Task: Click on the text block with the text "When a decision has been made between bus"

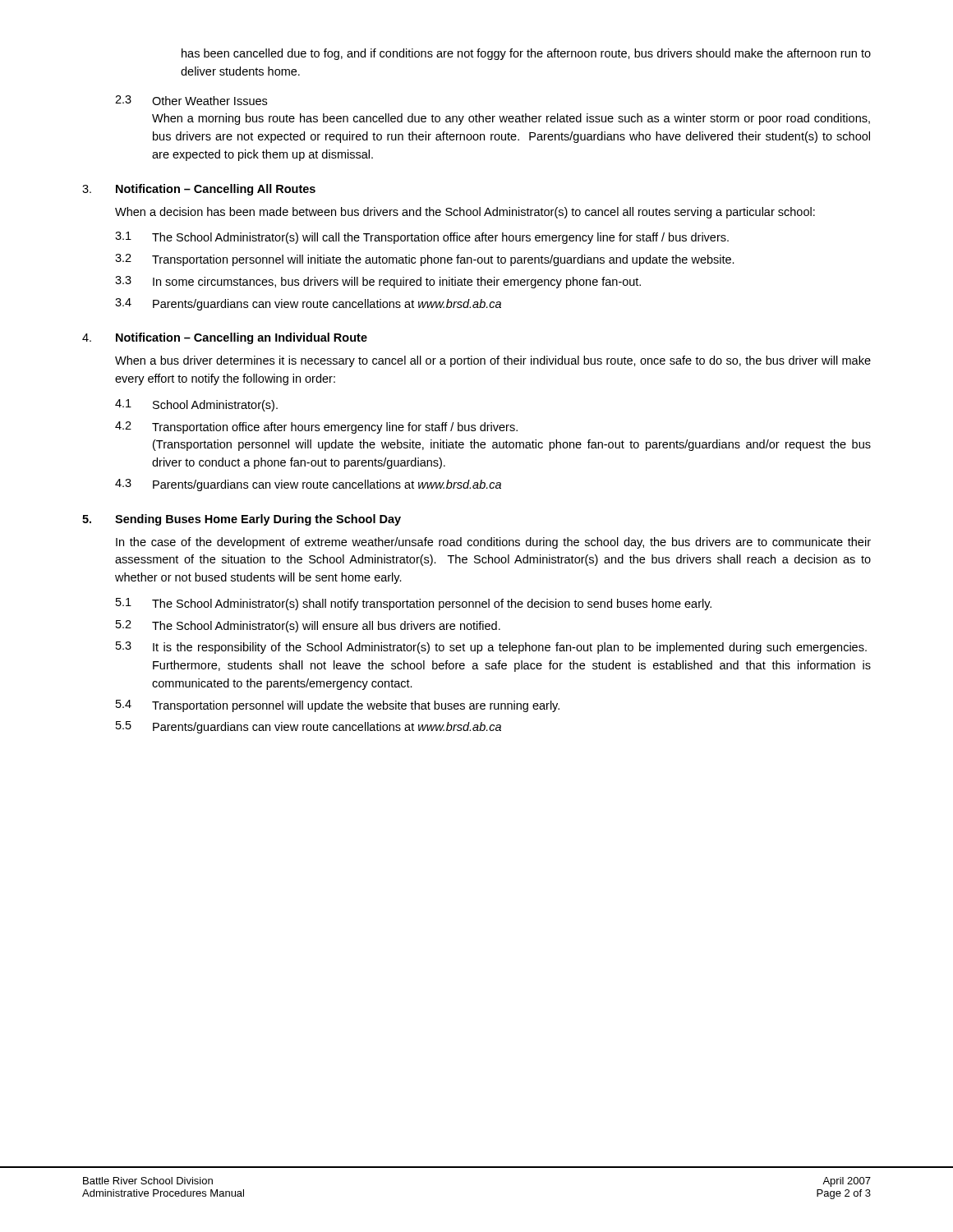Action: coord(465,211)
